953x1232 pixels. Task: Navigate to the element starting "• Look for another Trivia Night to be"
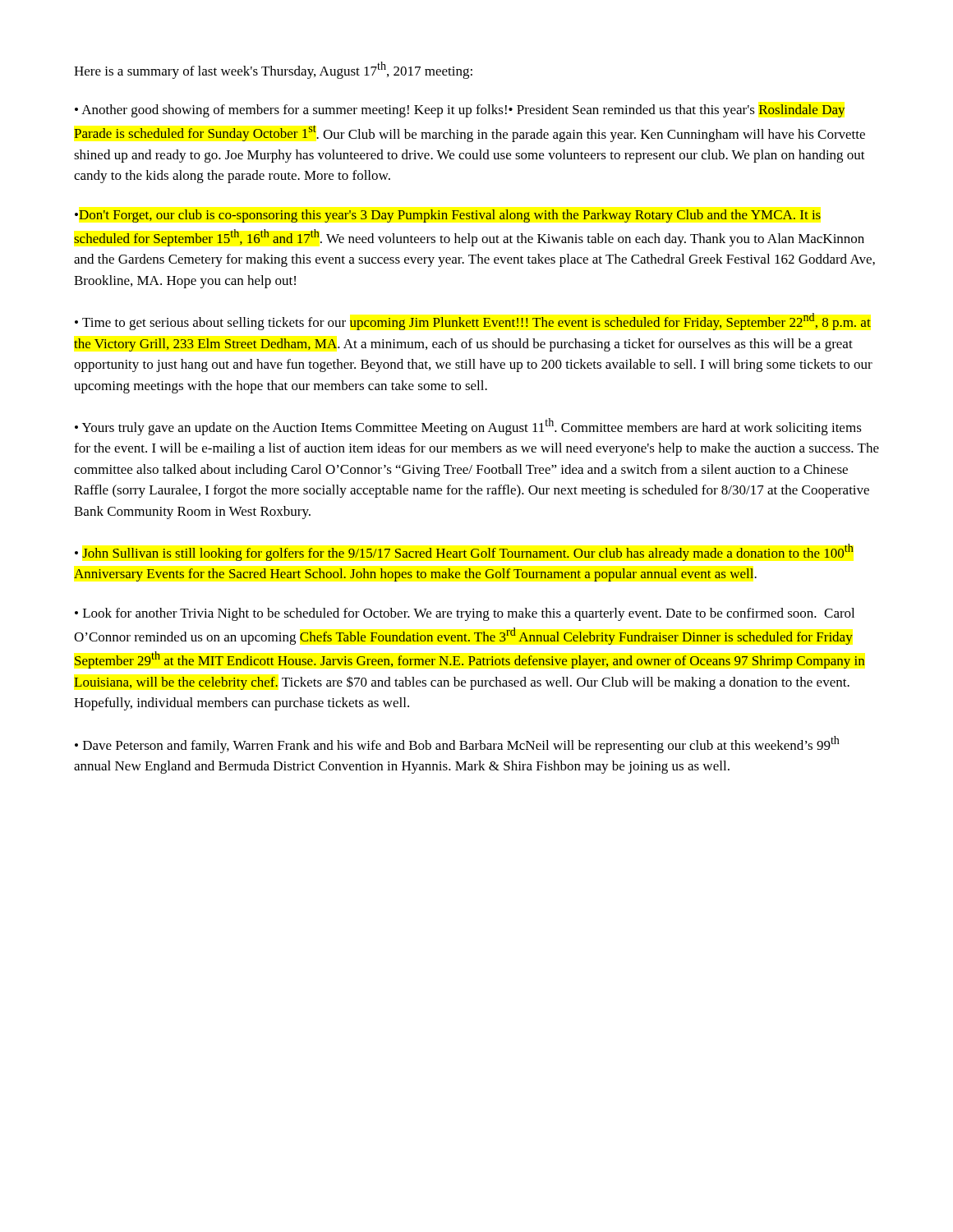pyautogui.click(x=469, y=658)
